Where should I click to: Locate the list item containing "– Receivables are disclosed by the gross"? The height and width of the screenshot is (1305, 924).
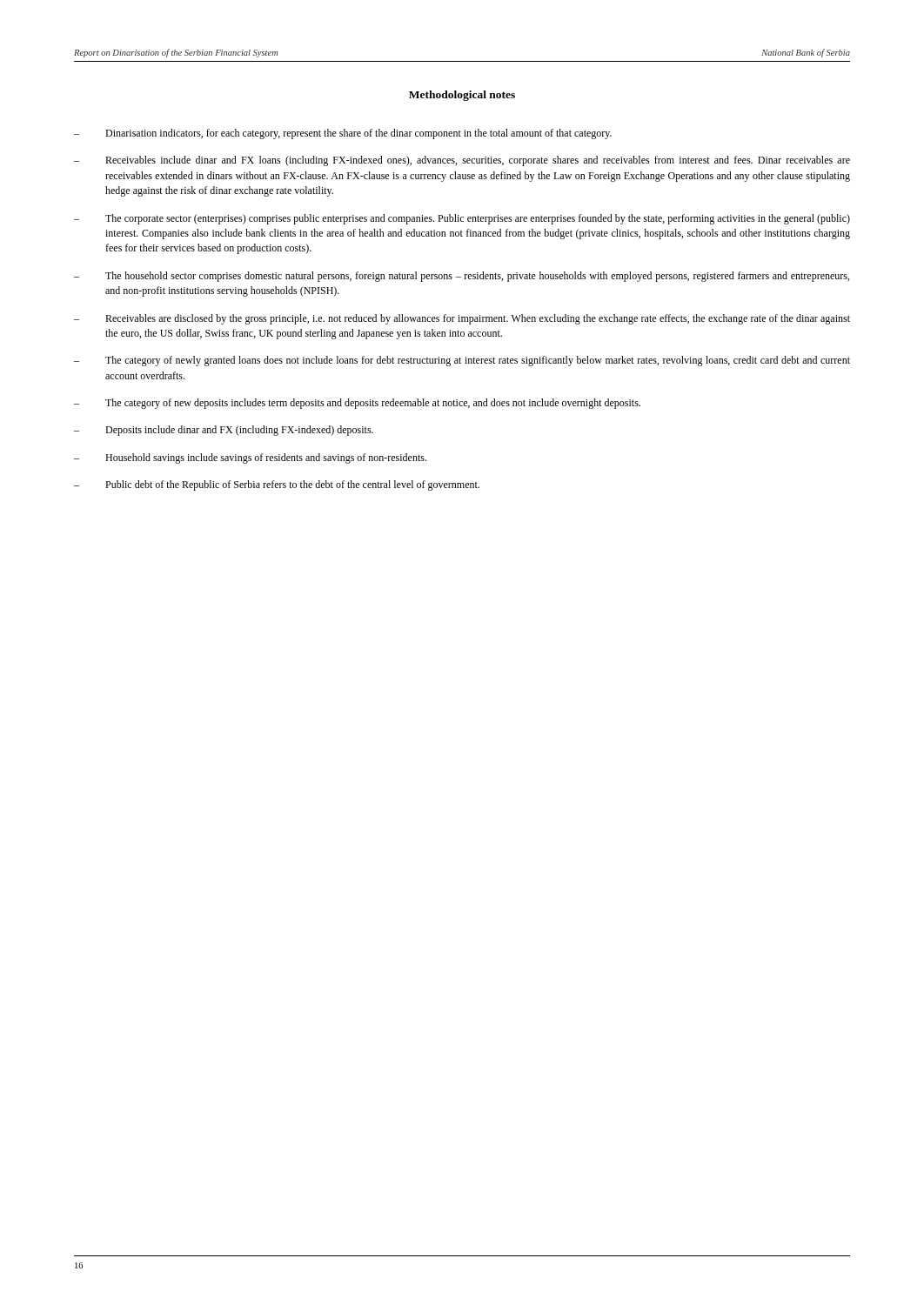[x=462, y=326]
